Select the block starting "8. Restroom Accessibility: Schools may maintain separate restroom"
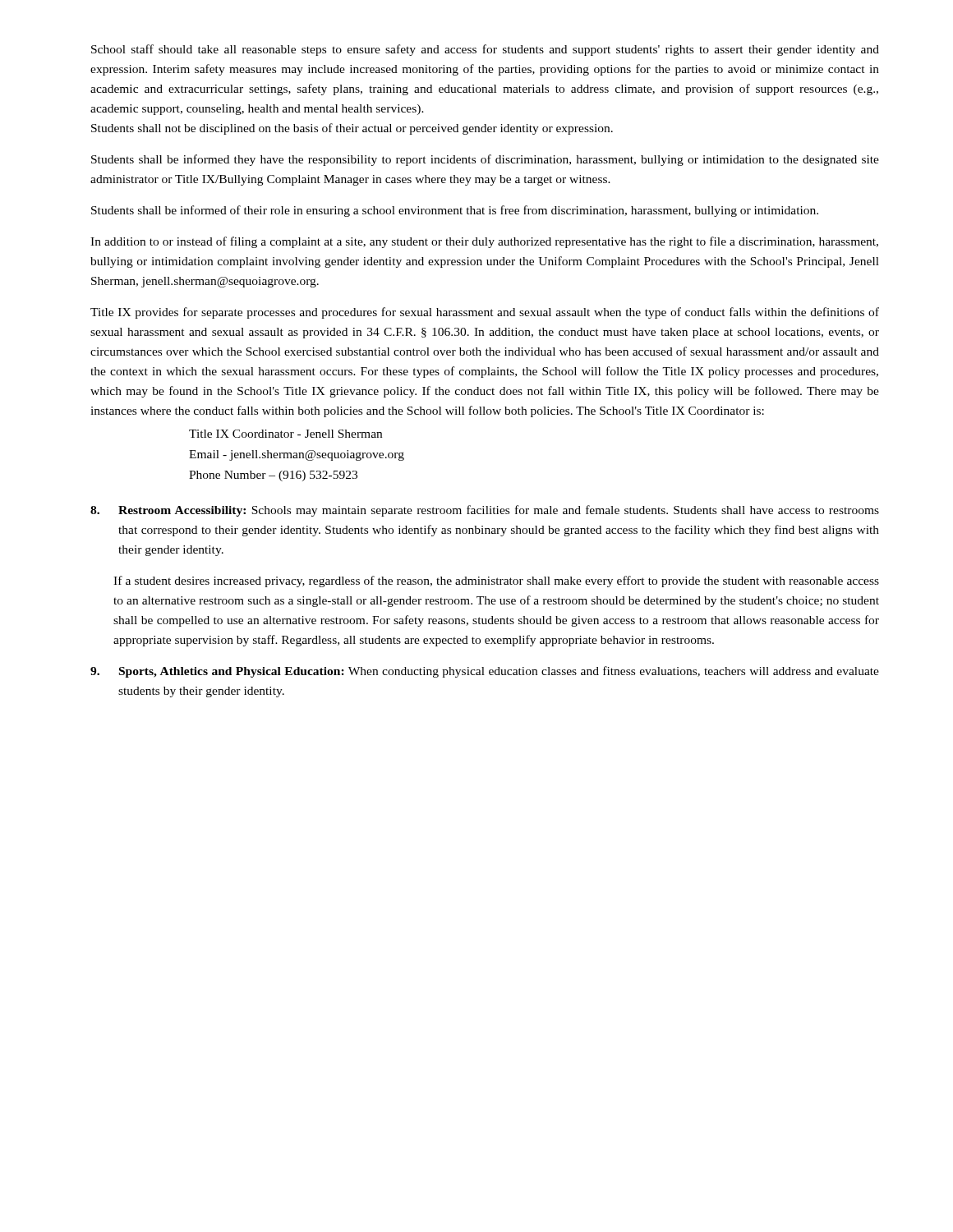Image resolution: width=953 pixels, height=1232 pixels. (x=485, y=530)
